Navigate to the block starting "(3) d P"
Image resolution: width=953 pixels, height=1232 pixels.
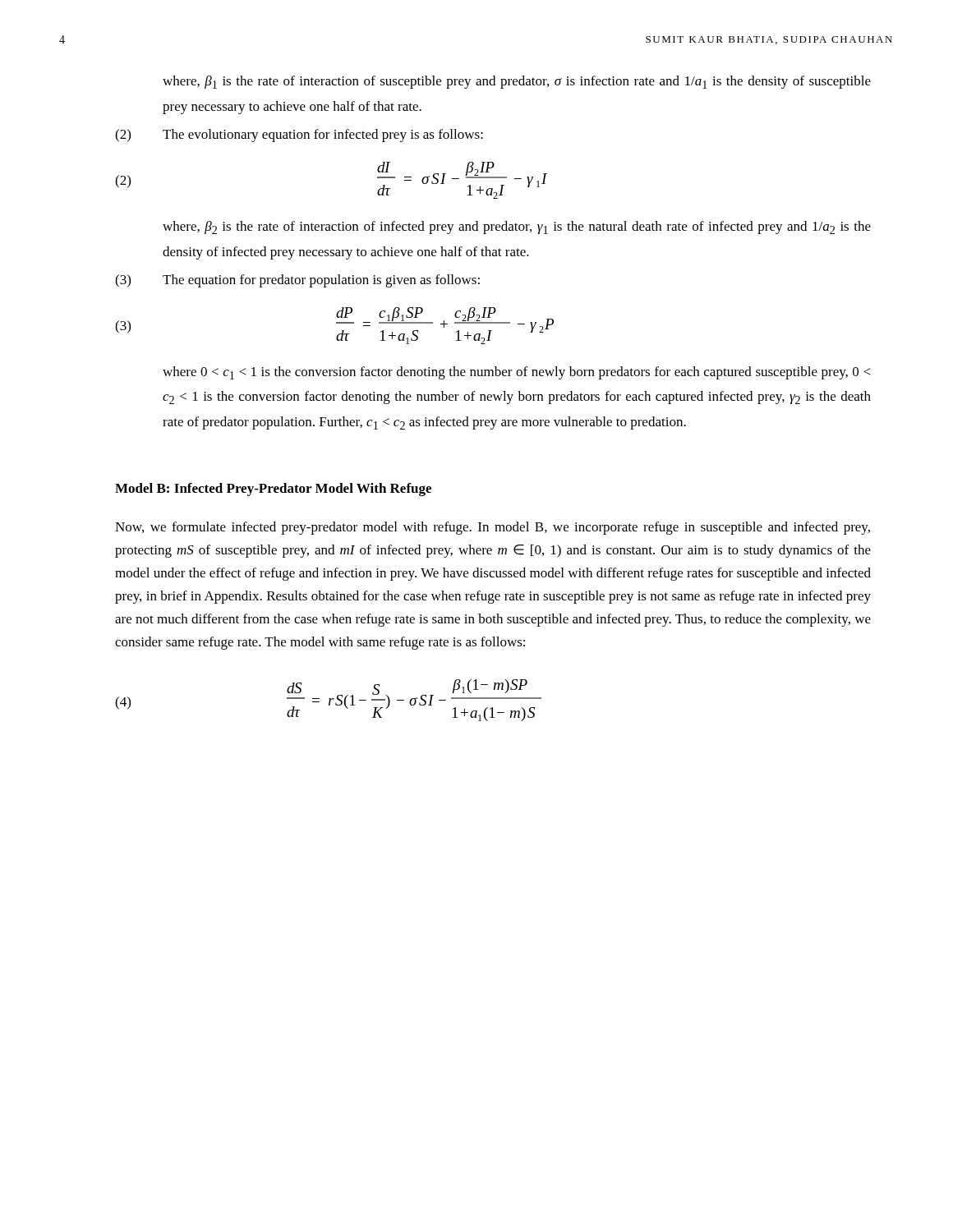click(x=493, y=326)
